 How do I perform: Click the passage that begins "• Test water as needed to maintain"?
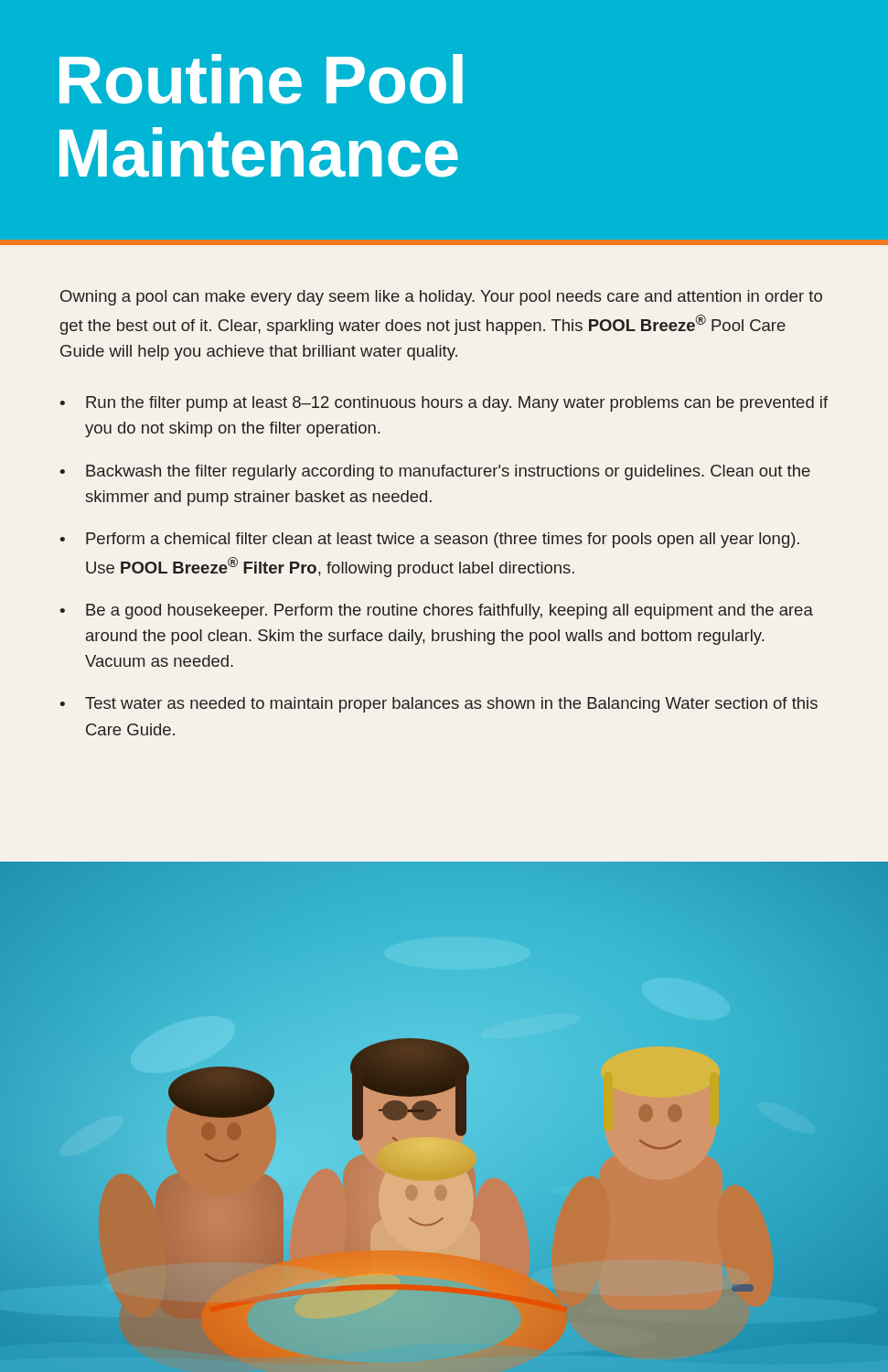tap(444, 717)
